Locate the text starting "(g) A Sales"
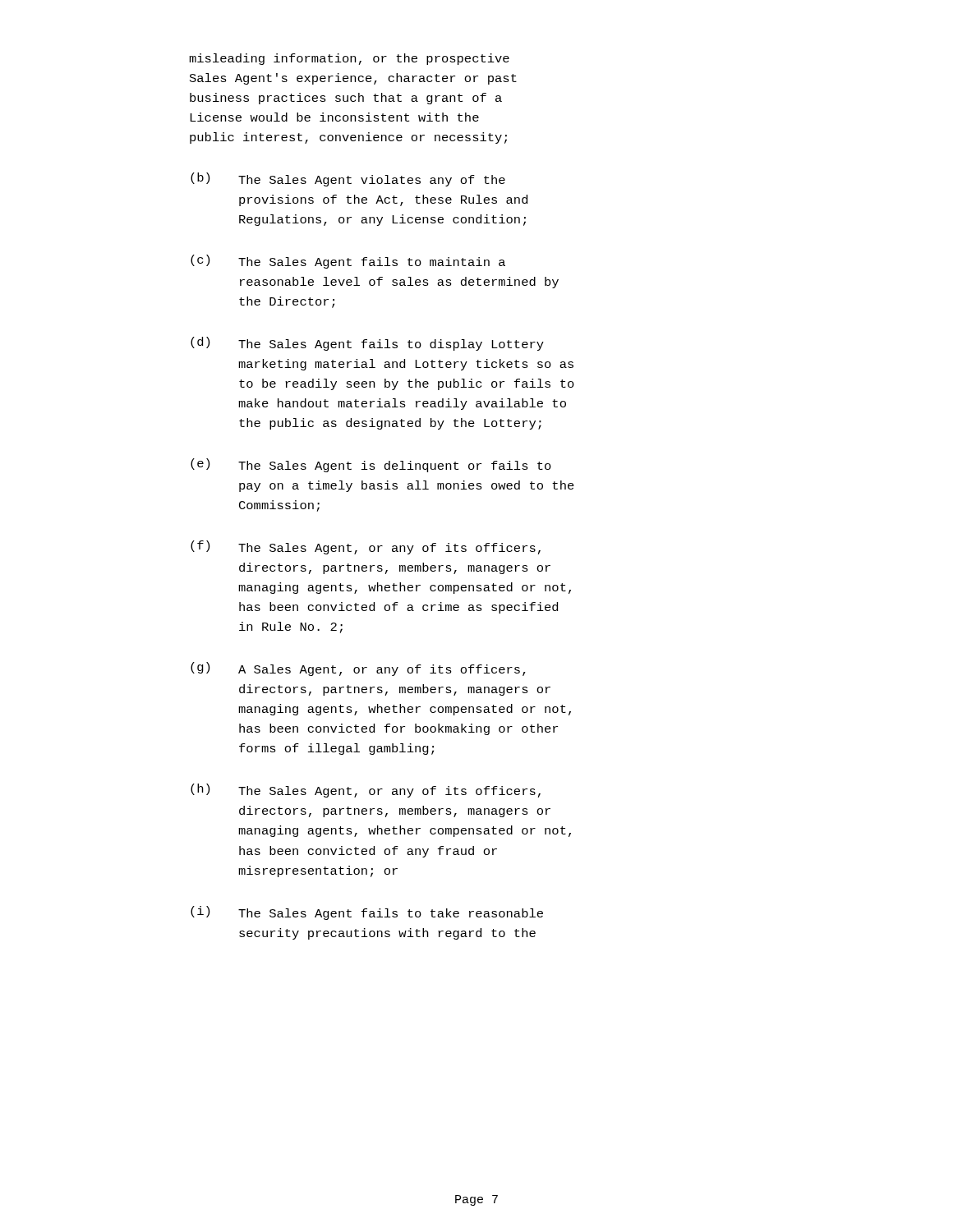 382,710
